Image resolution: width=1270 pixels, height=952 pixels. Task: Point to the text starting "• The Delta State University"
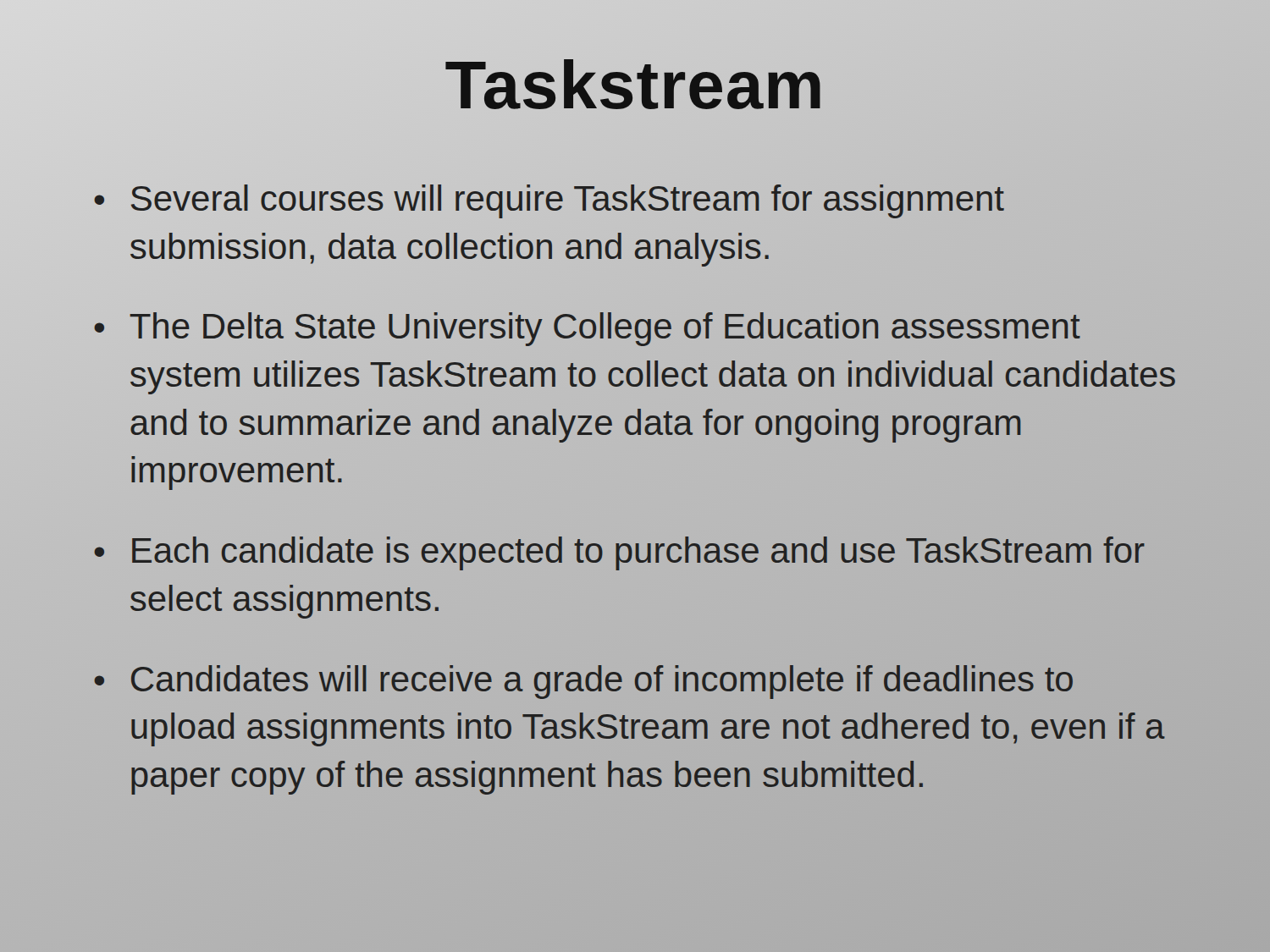[639, 399]
